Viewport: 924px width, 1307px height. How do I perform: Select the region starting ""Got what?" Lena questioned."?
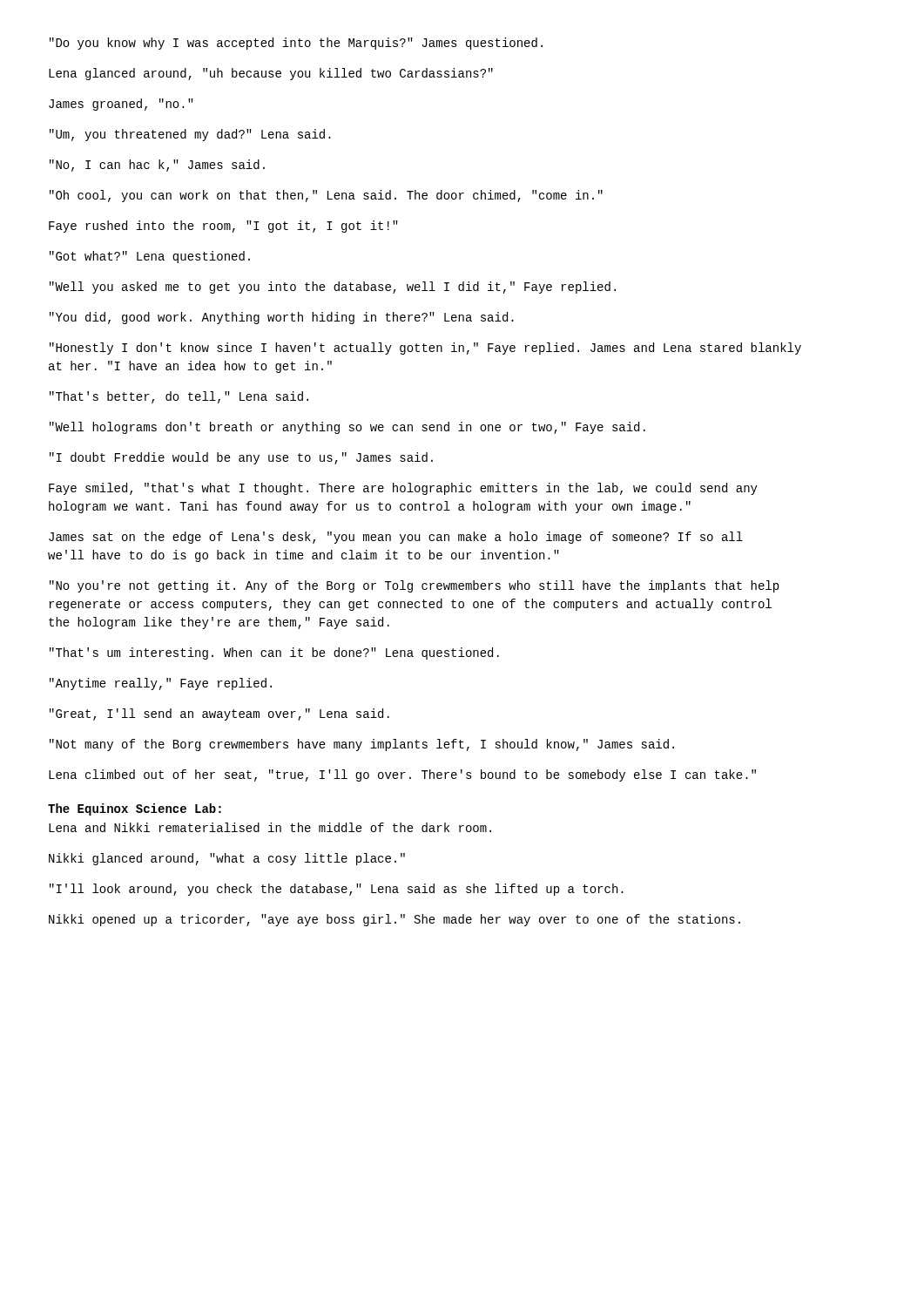pyautogui.click(x=150, y=257)
